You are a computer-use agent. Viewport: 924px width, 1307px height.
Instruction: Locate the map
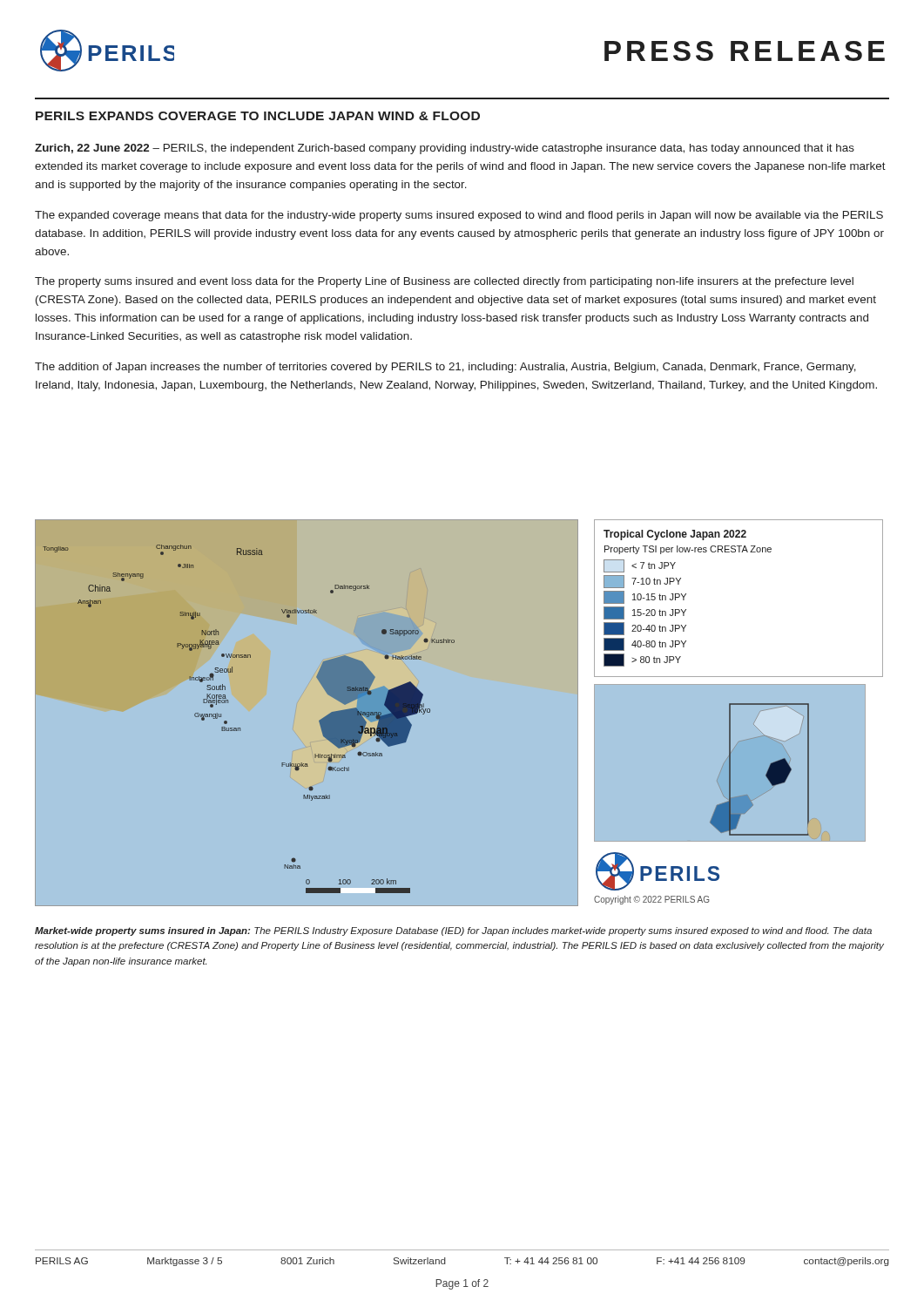(462, 712)
